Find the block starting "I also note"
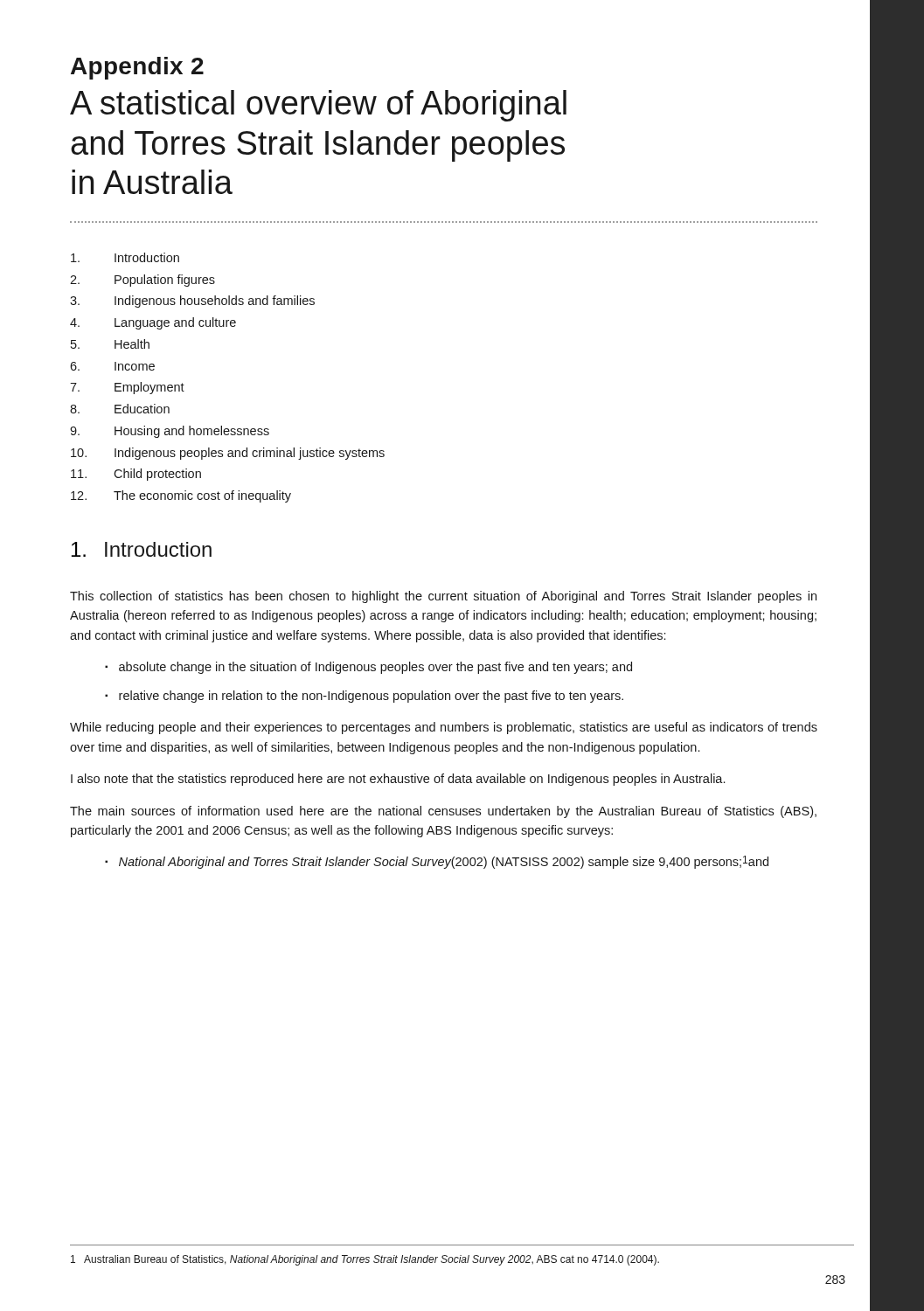This screenshot has height=1311, width=924. click(398, 779)
